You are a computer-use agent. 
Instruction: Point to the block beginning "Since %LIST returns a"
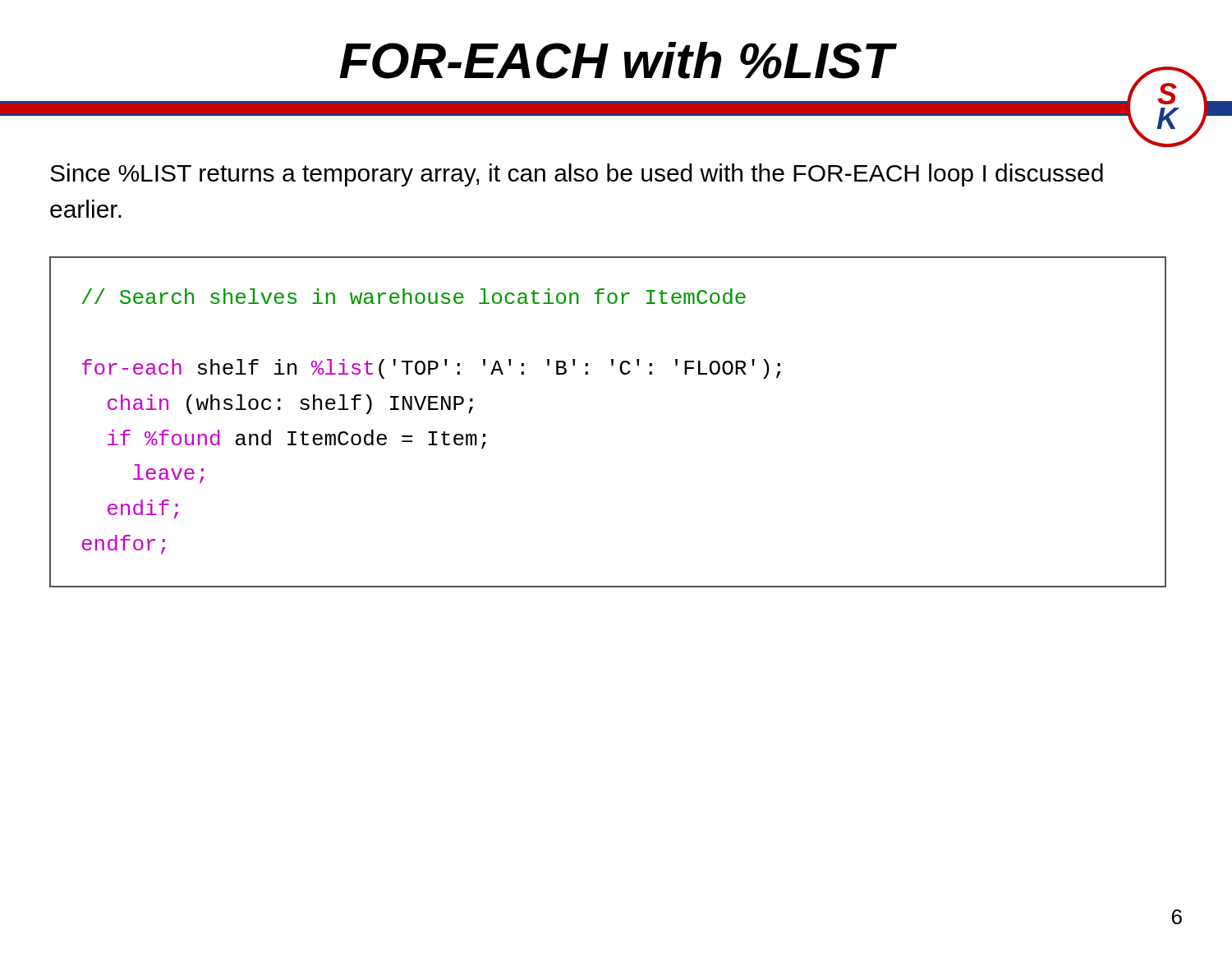577,191
